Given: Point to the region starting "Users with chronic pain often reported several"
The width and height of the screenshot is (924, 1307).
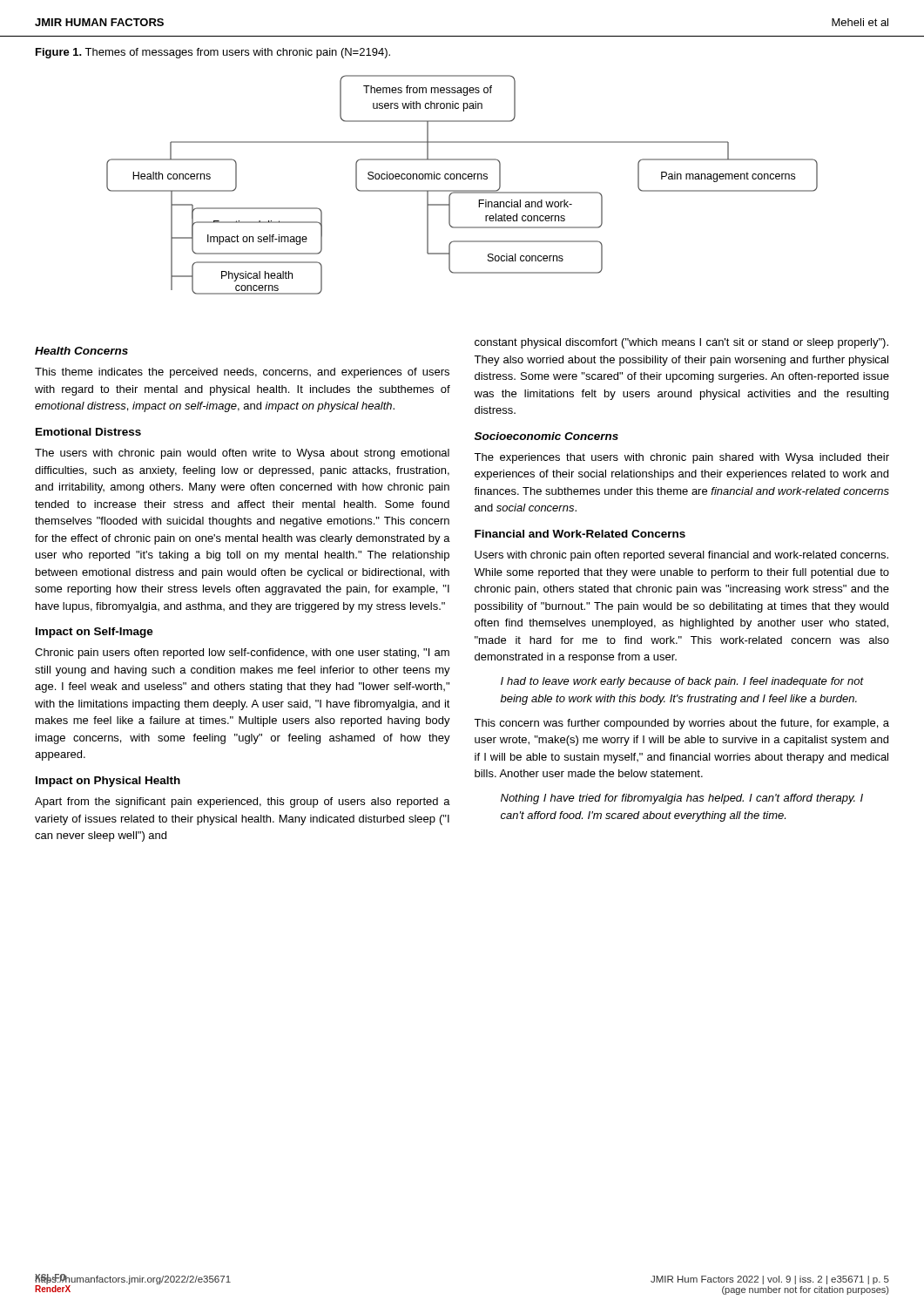Looking at the screenshot, I should coord(682,606).
